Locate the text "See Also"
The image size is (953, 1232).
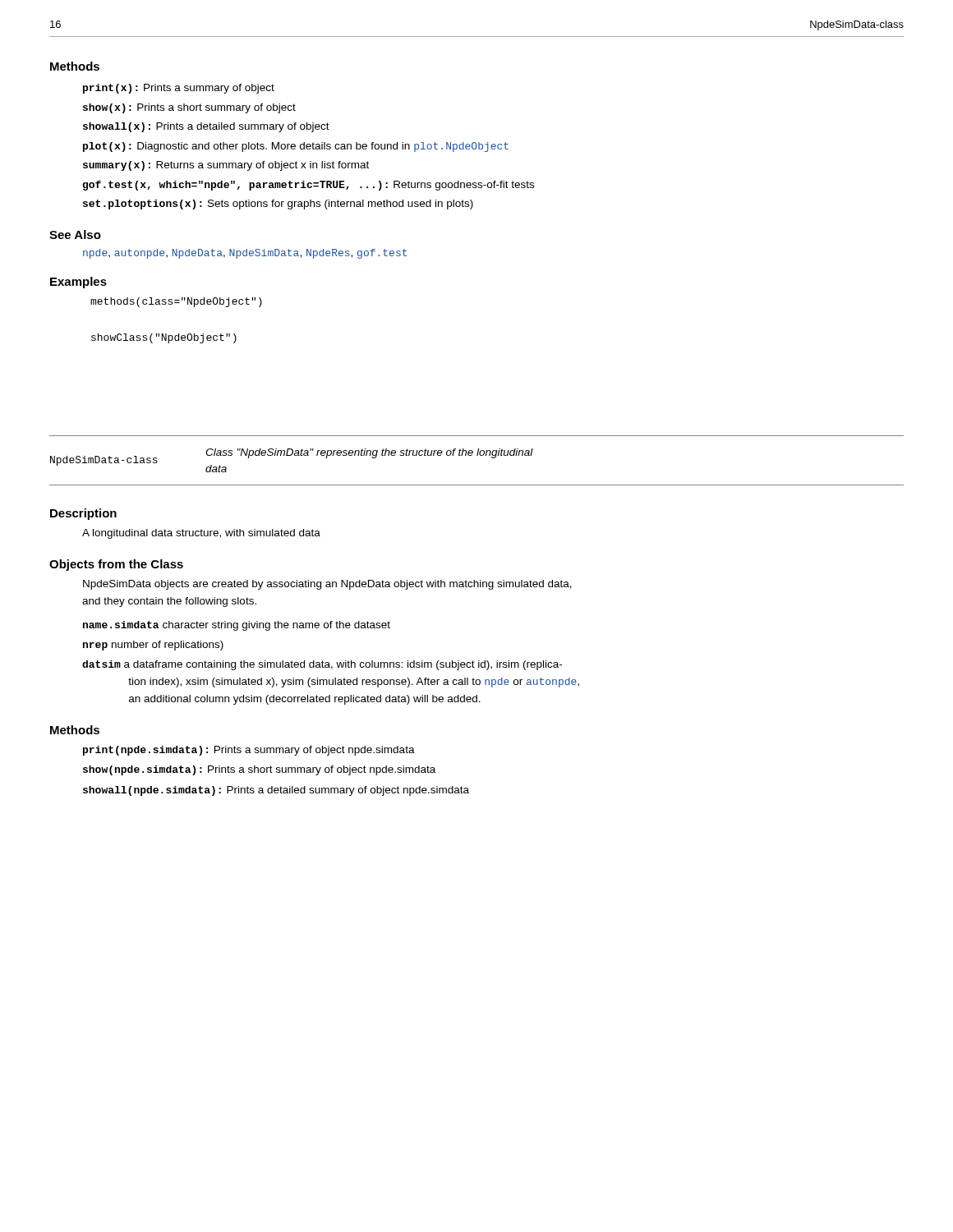75,234
